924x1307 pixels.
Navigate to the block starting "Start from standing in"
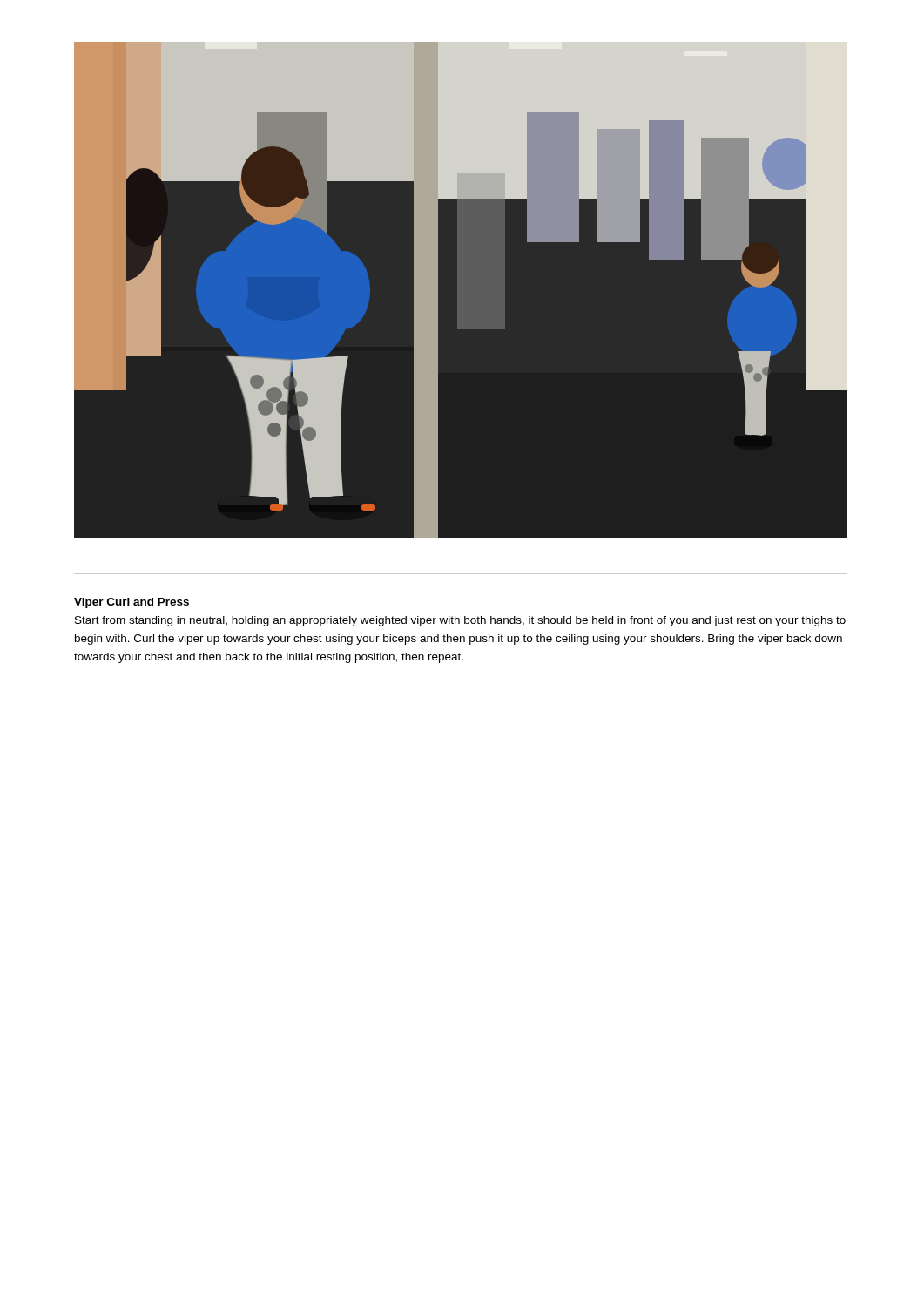pos(461,639)
